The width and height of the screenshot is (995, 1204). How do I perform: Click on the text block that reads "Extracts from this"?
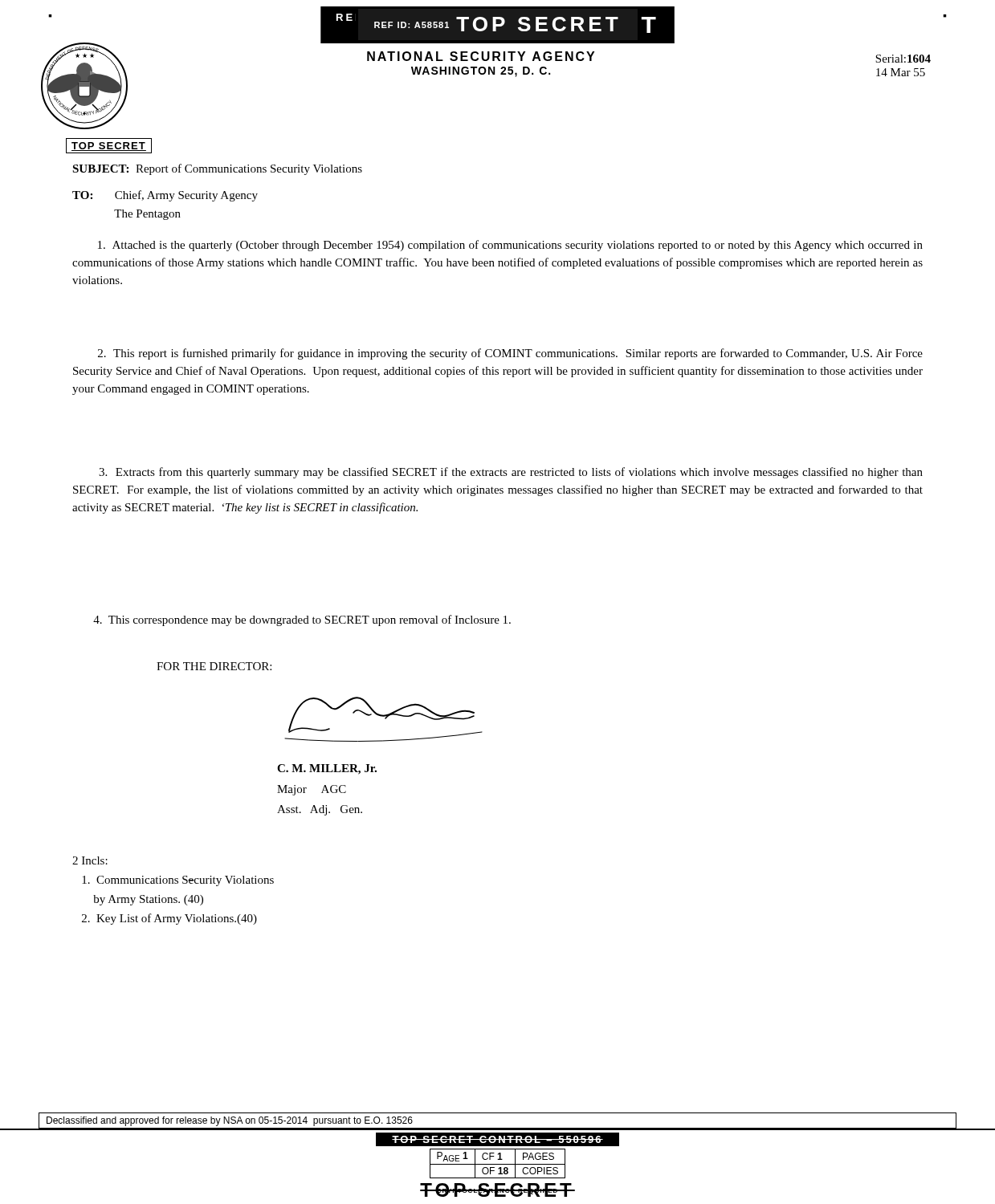[498, 489]
